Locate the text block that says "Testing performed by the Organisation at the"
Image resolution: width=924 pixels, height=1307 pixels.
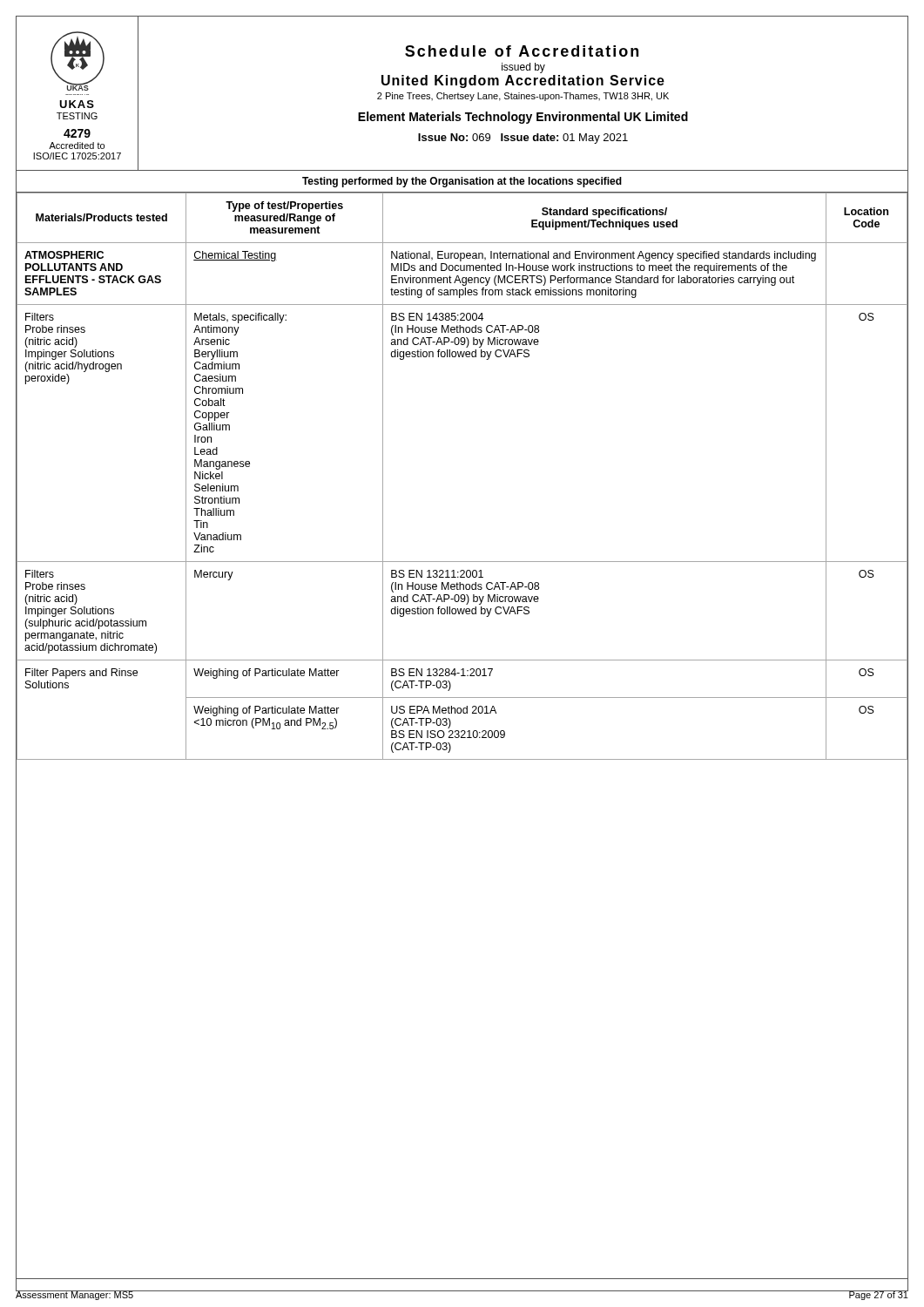click(462, 181)
